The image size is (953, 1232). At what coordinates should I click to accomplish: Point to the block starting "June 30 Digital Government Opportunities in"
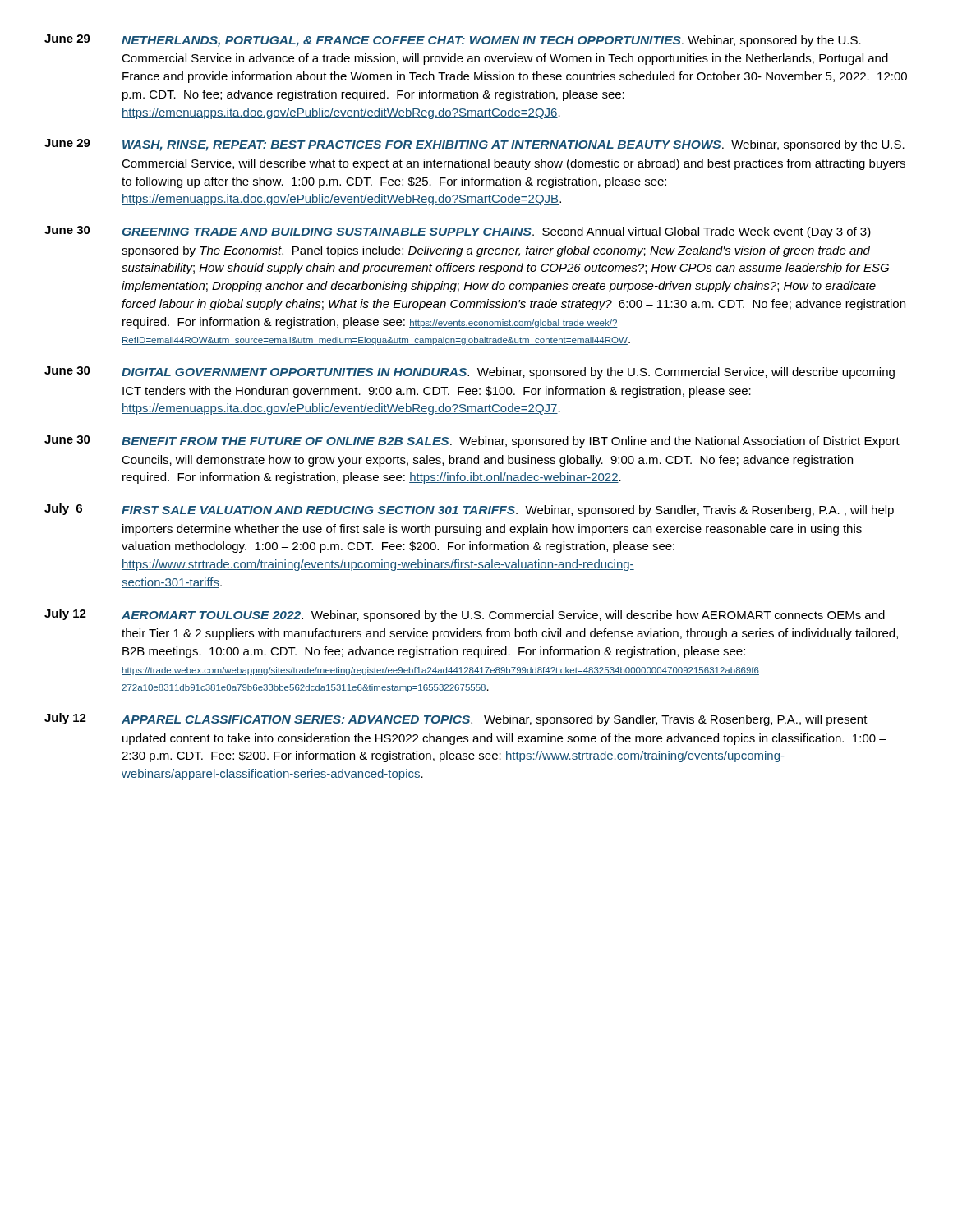coord(476,390)
